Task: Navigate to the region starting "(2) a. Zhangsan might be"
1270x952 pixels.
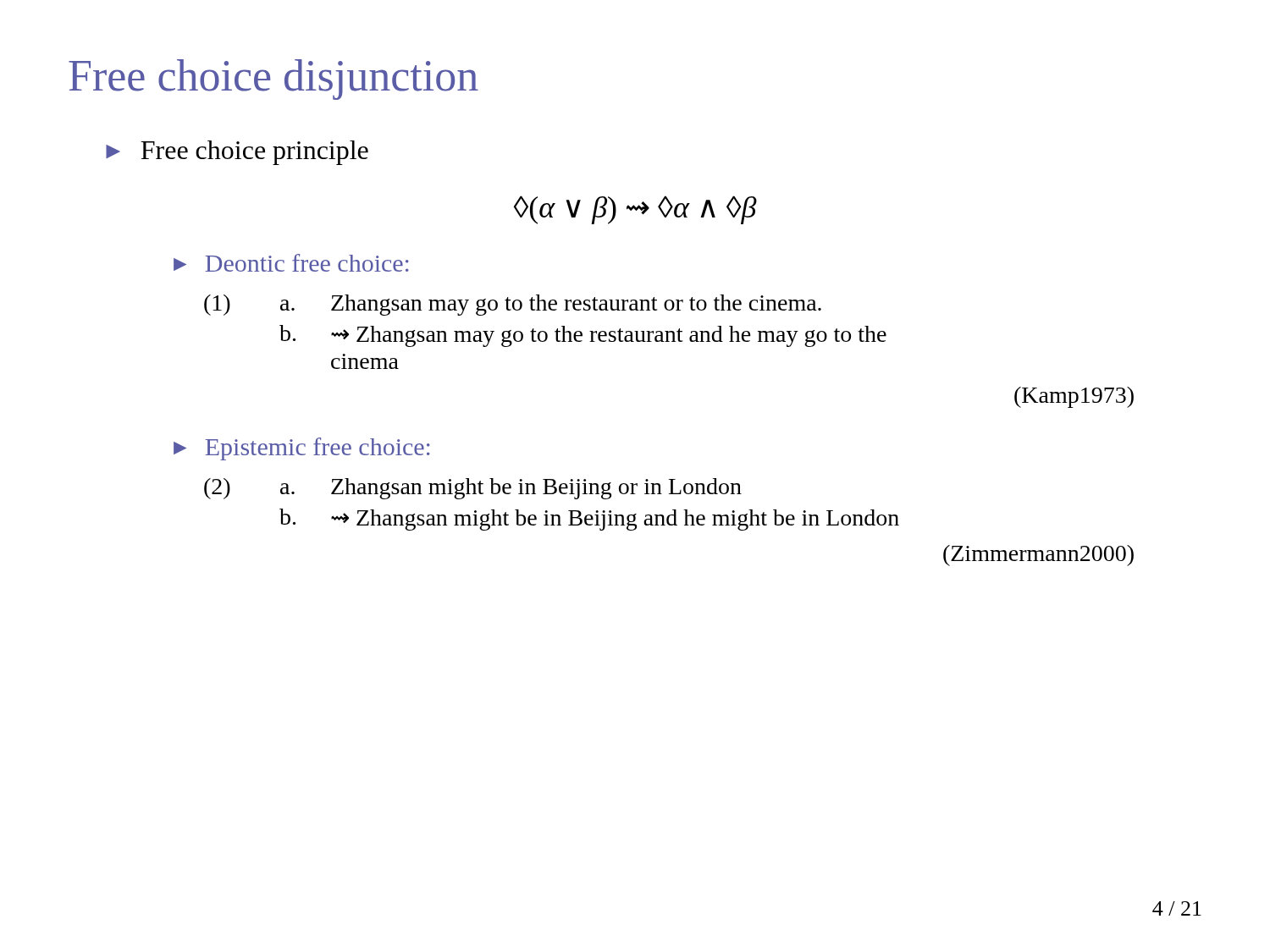Action: coord(703,502)
